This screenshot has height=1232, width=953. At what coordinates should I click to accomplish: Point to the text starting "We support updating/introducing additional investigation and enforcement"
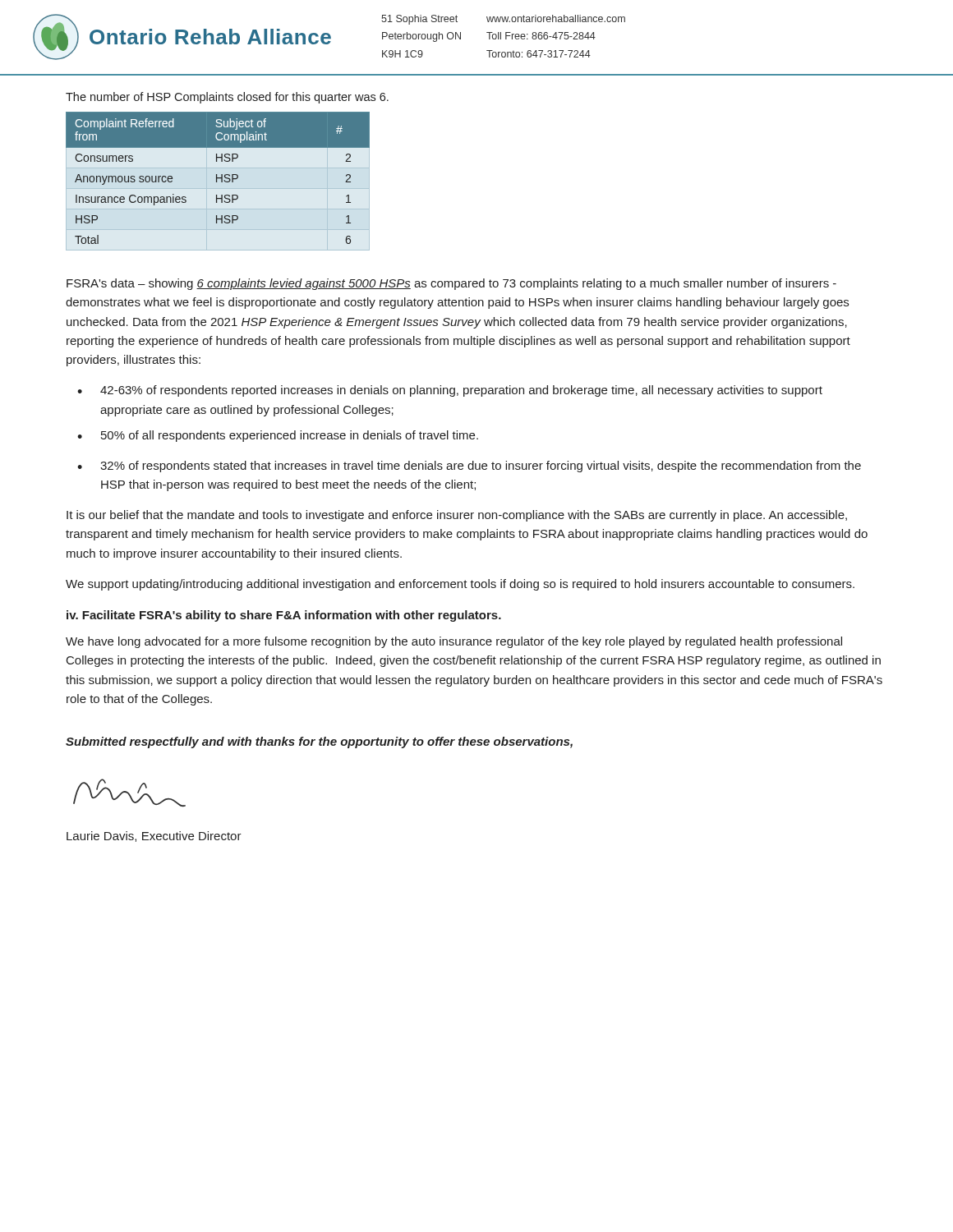(461, 583)
